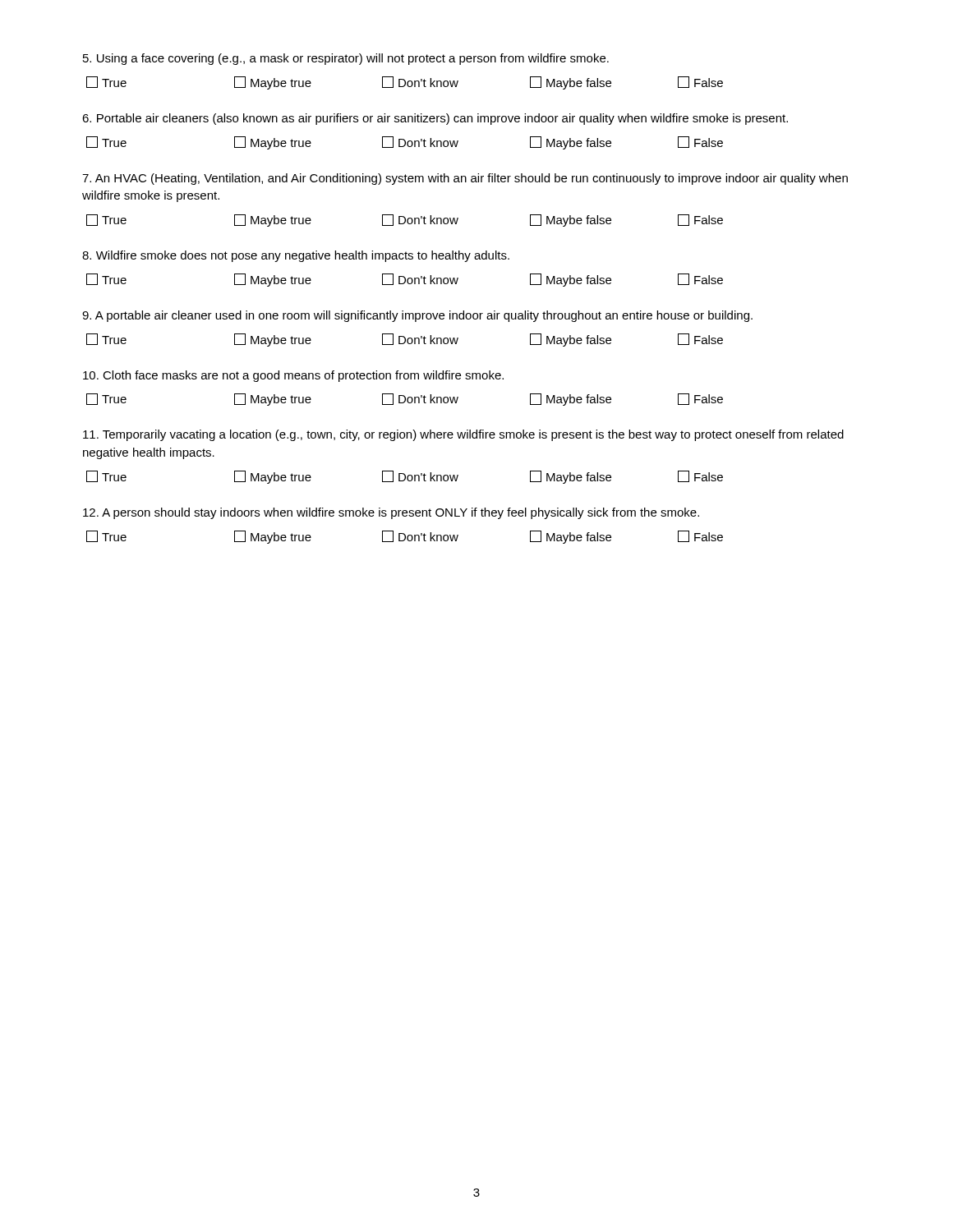This screenshot has height=1232, width=953.
Task: Click on the block starting "Cloth face masks are not a good"
Action: coord(293,375)
